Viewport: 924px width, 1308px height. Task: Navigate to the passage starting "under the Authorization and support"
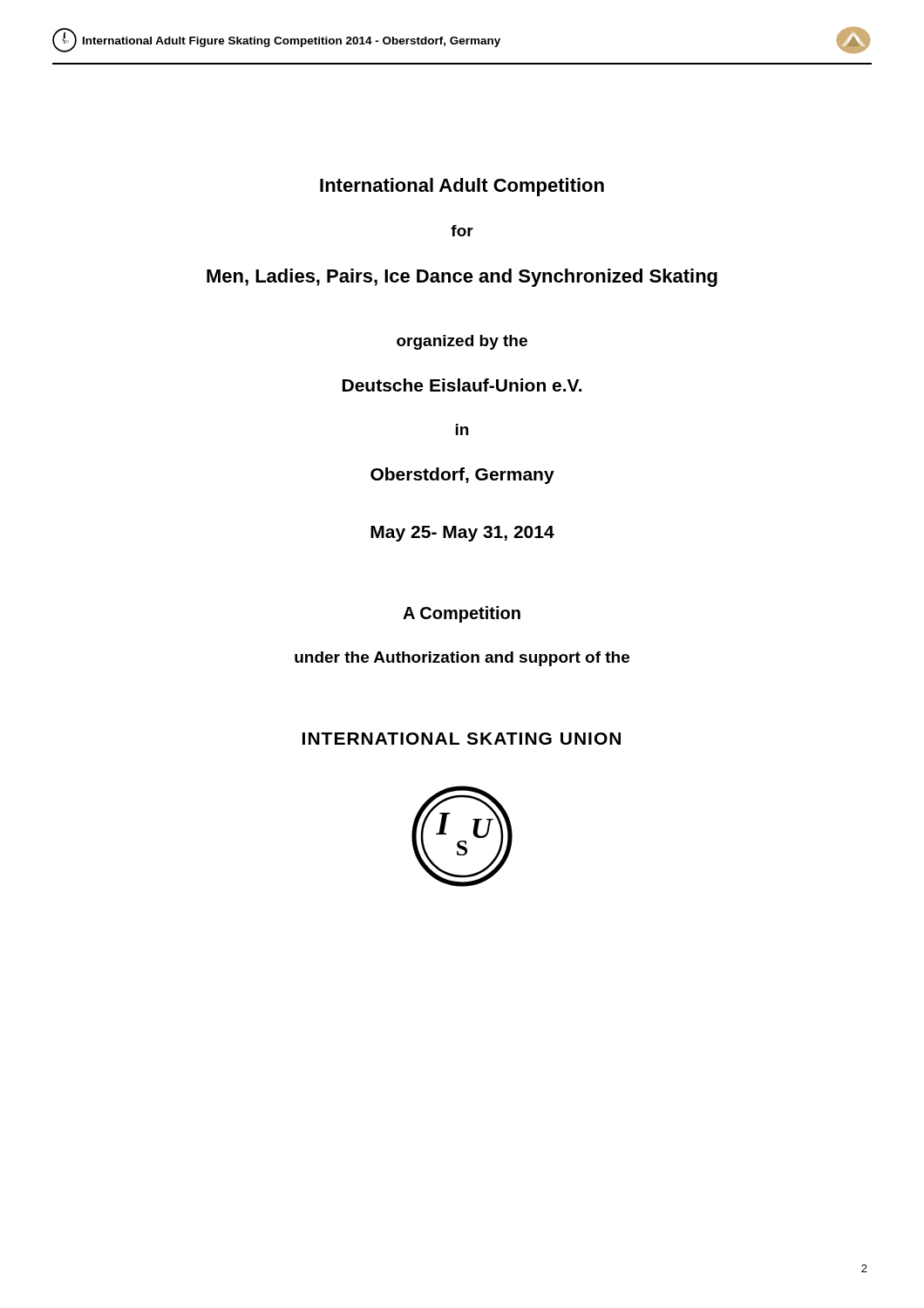click(462, 657)
